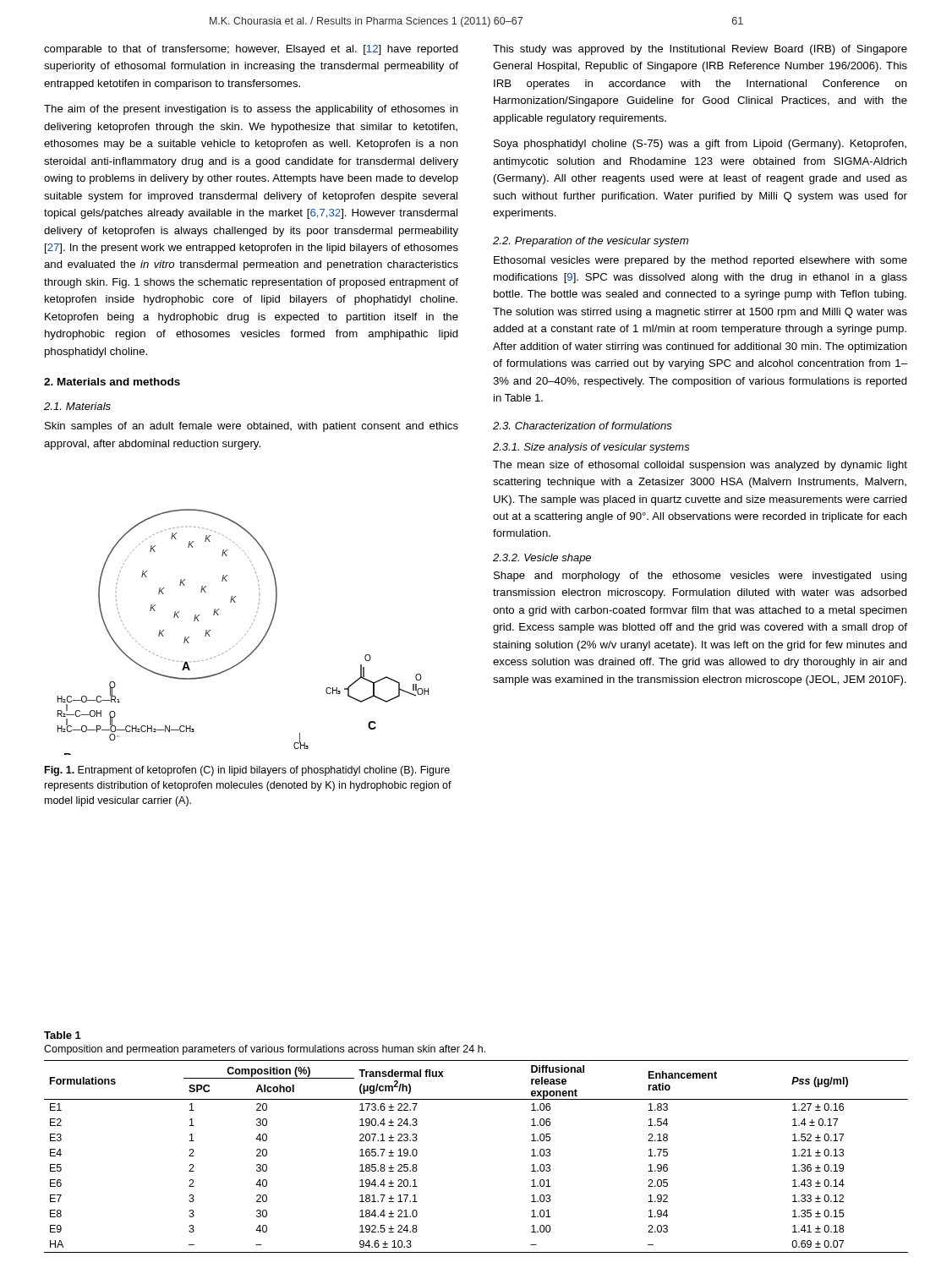Navigate to the text starting "Ethosomal vesicles were prepared by the method"

click(700, 329)
